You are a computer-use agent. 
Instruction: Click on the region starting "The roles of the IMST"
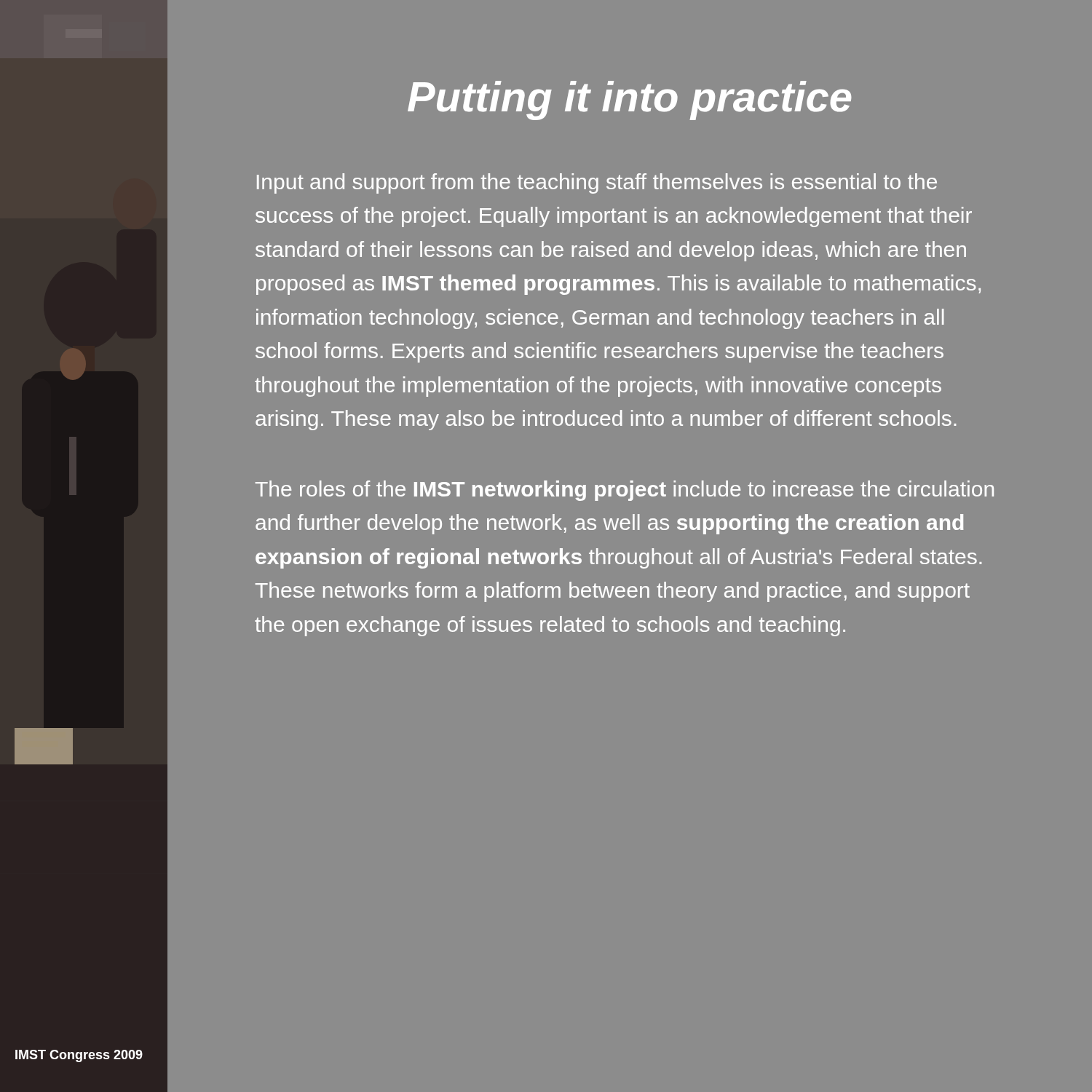625,556
